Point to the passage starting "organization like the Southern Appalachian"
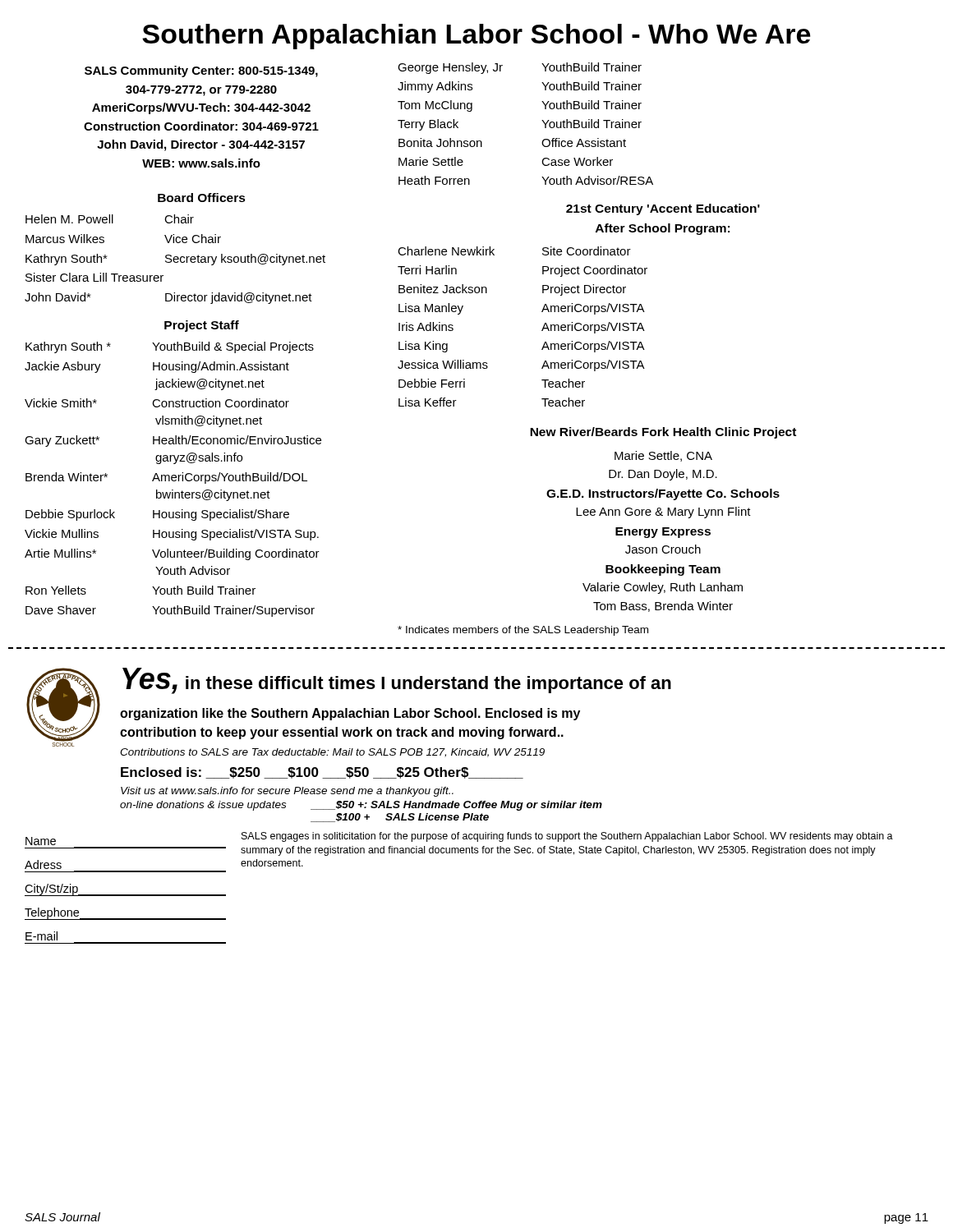953x1232 pixels. 350,723
